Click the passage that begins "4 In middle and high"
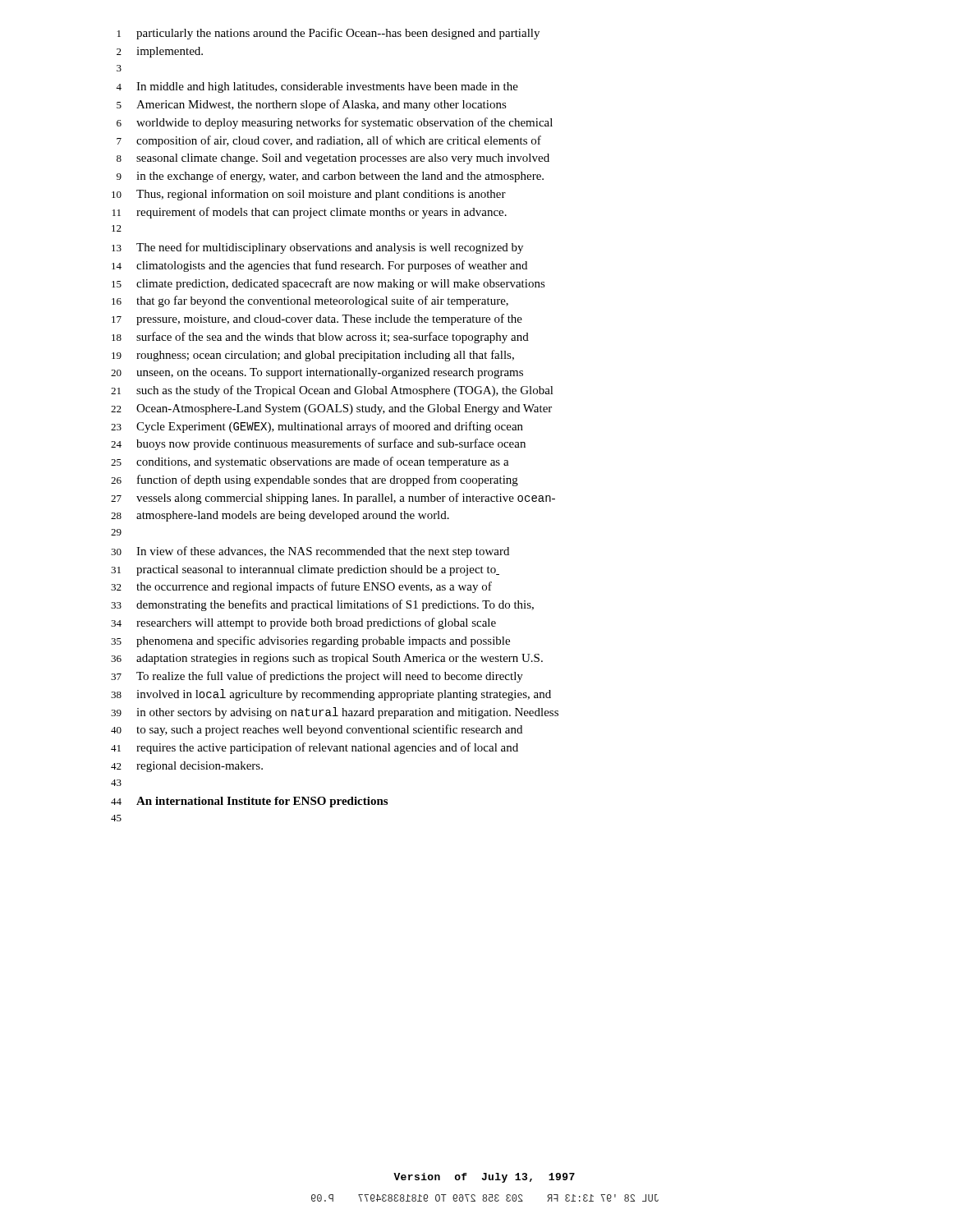Image resolution: width=969 pixels, height=1232 pixels. click(x=501, y=150)
